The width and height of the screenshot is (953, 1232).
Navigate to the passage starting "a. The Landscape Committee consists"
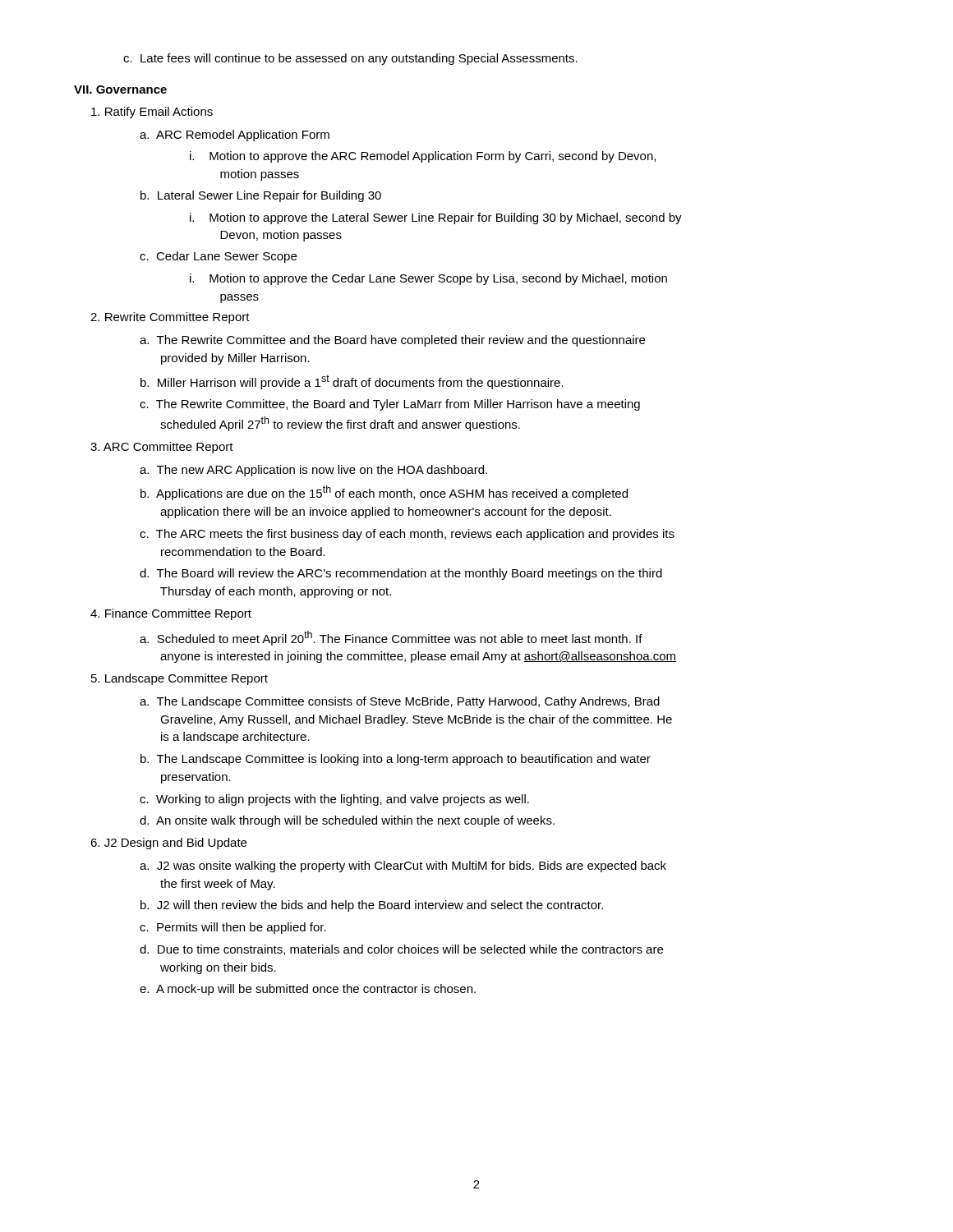coord(406,719)
